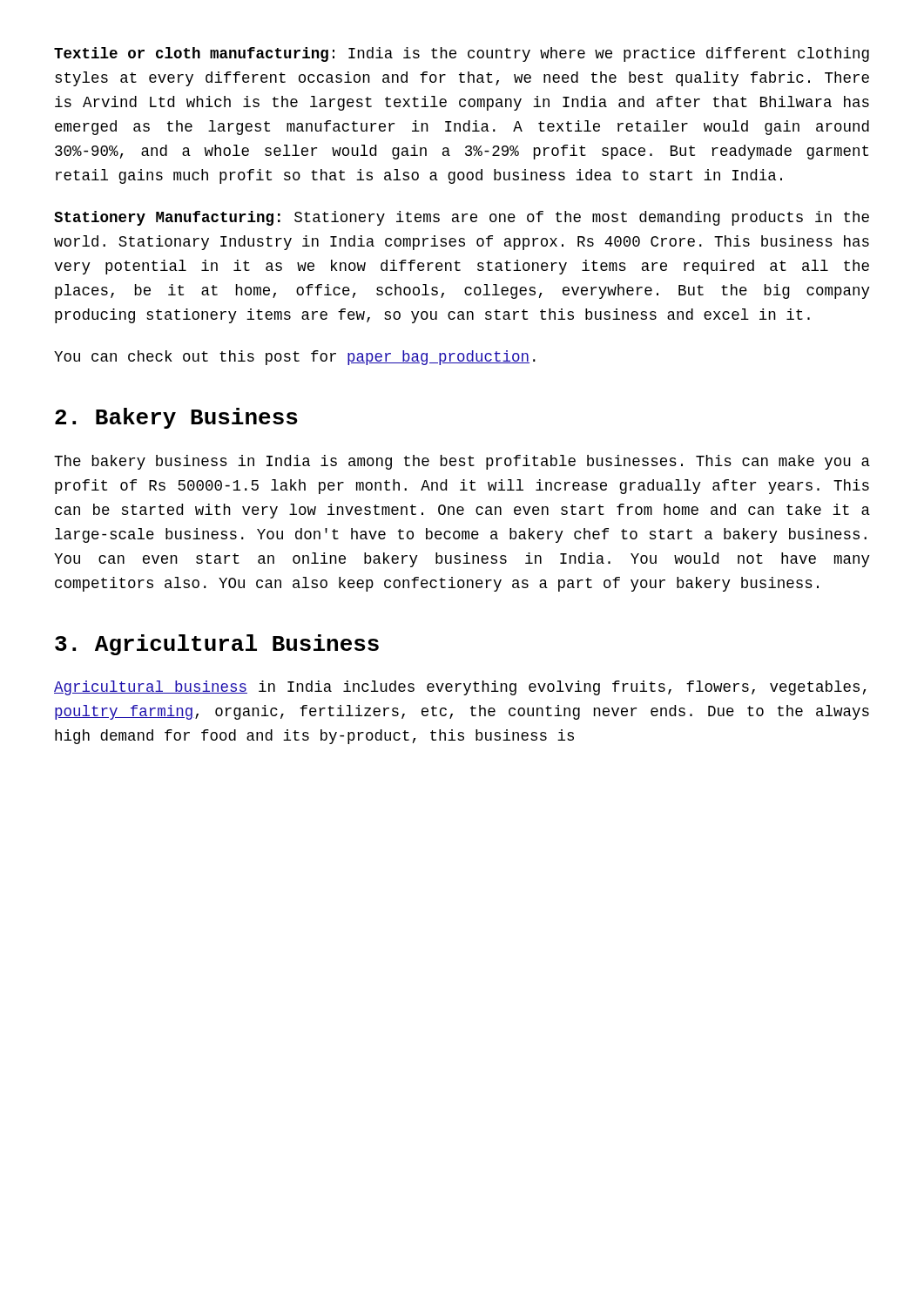Screen dimensions: 1307x924
Task: Find "2. Bakery Business" on this page
Action: point(176,418)
